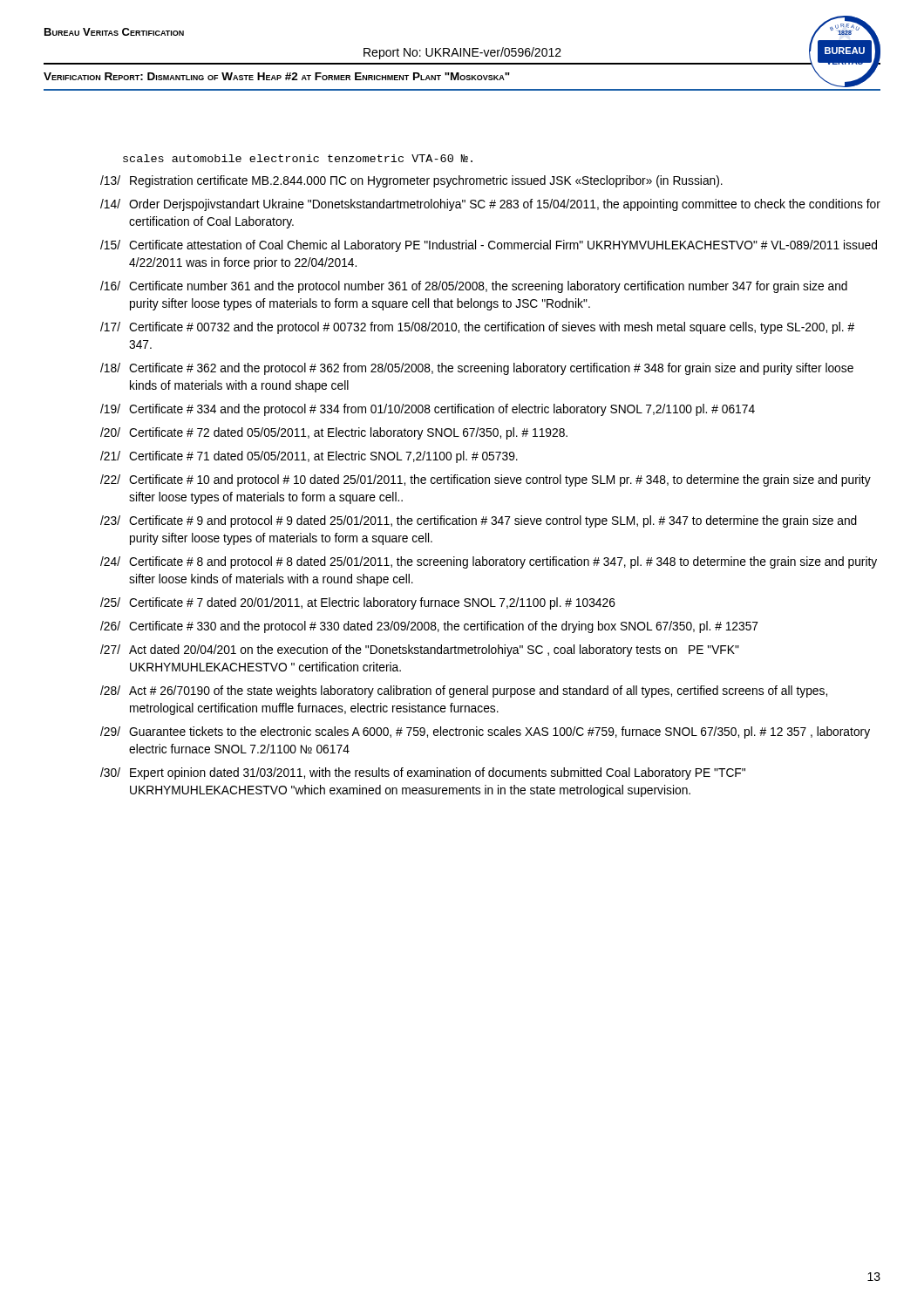924x1308 pixels.
Task: Click on the list item with the text "/17/ Certificate # 00732"
Action: click(x=462, y=337)
